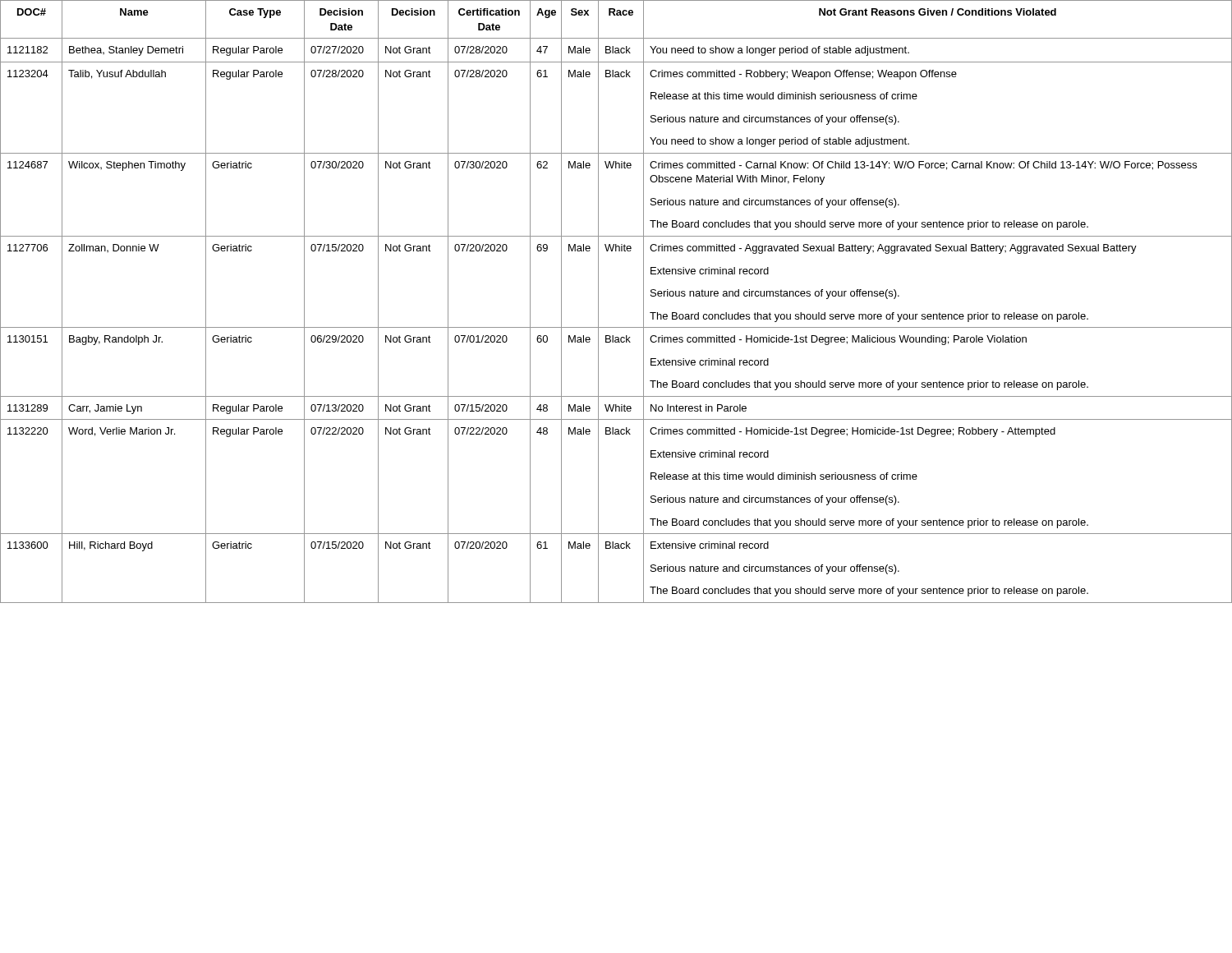Select the table that reads "You need to"
The image size is (1232, 953).
616,301
